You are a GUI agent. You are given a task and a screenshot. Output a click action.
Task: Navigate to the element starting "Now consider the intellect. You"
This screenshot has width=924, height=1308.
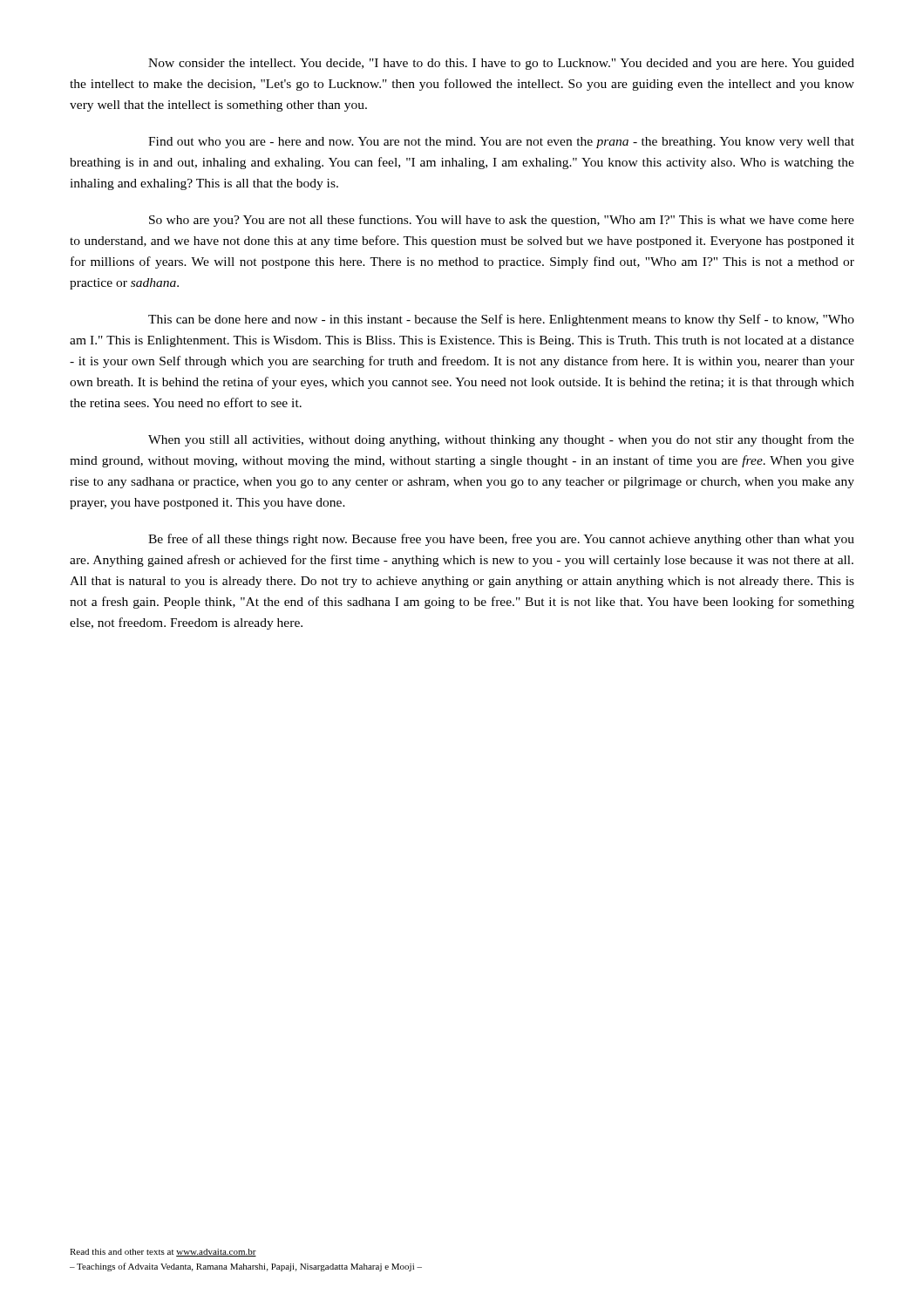462,83
